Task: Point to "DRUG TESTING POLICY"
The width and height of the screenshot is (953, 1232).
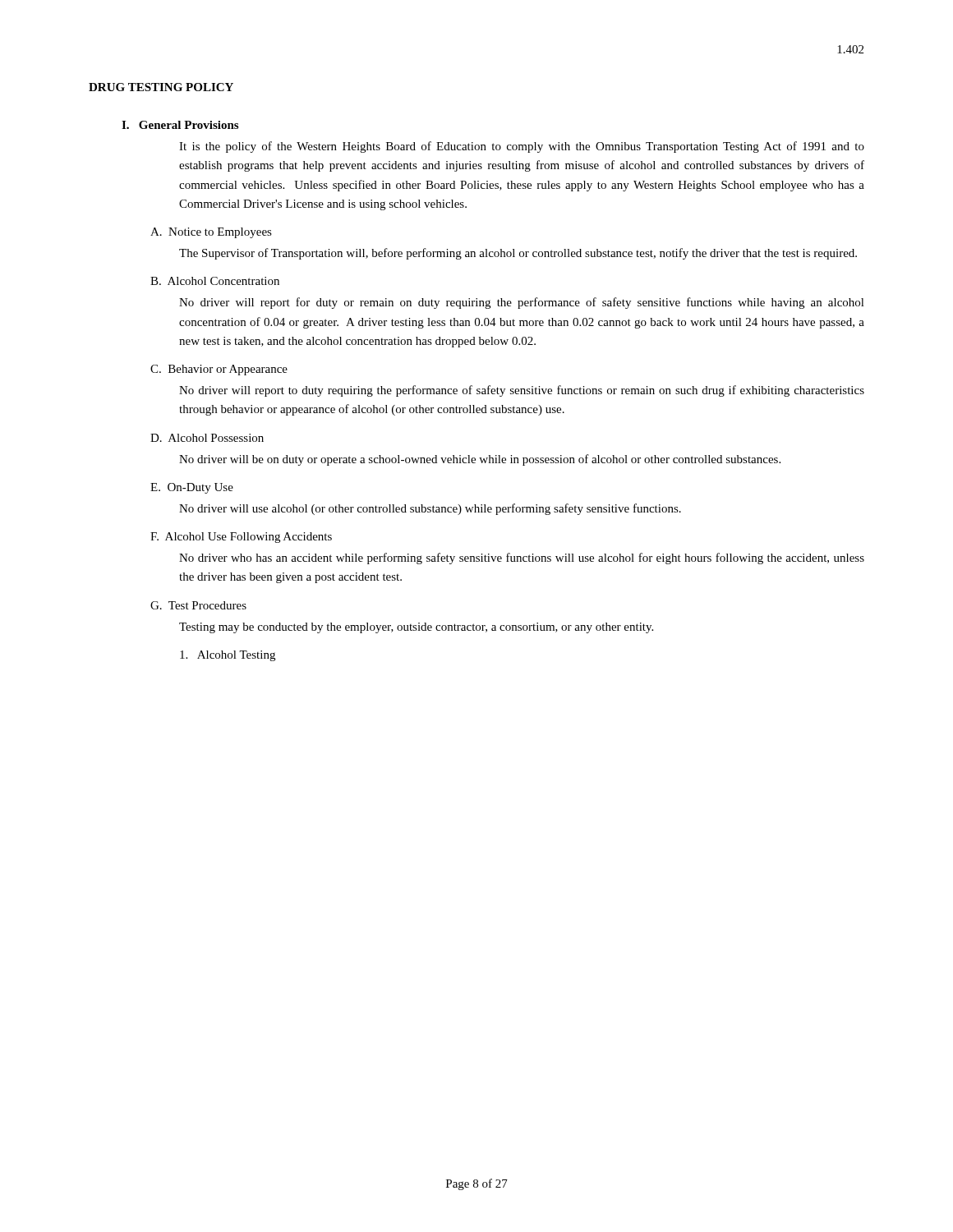Action: [x=161, y=87]
